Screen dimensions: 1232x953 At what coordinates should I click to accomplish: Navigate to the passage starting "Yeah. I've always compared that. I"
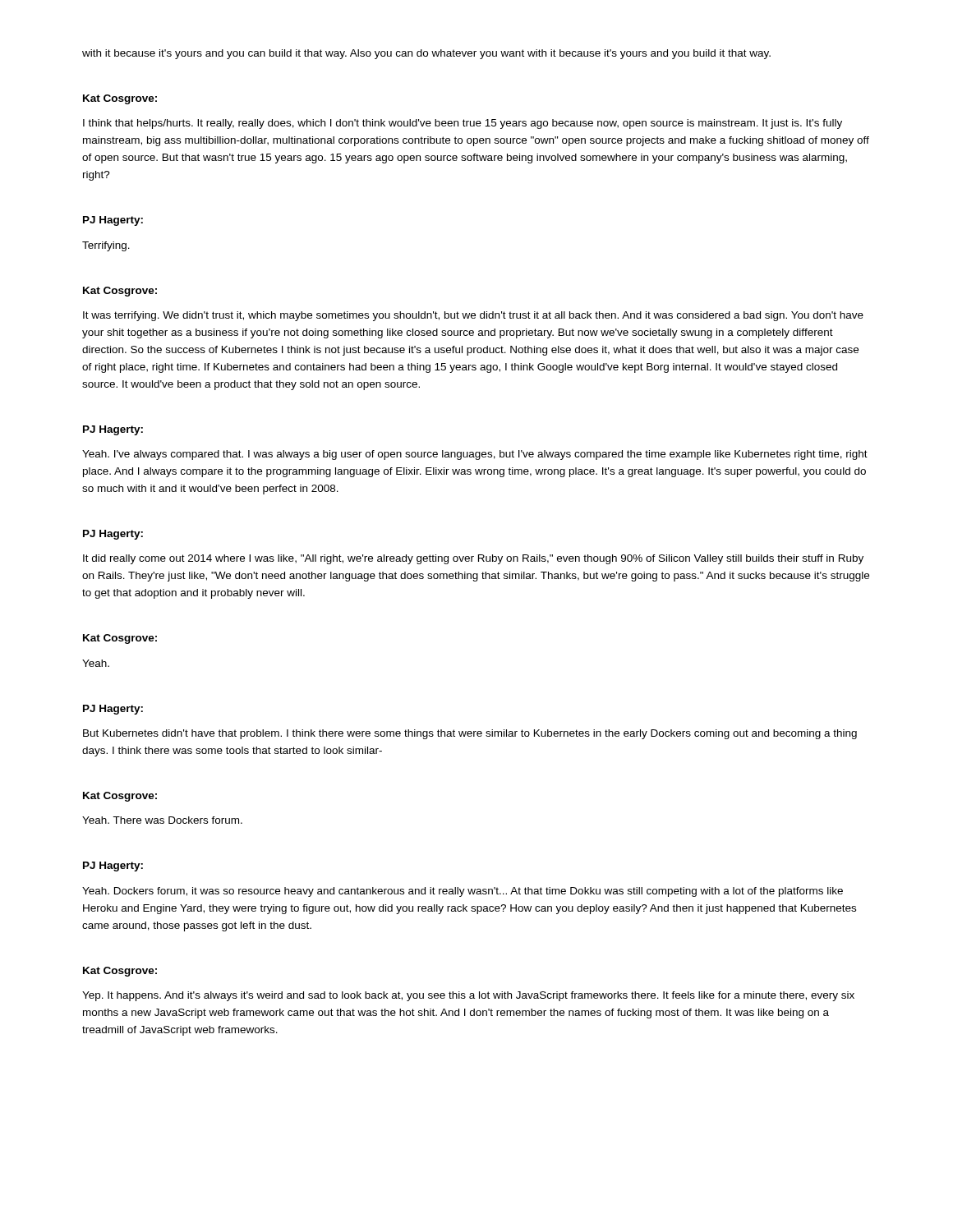[x=476, y=472]
